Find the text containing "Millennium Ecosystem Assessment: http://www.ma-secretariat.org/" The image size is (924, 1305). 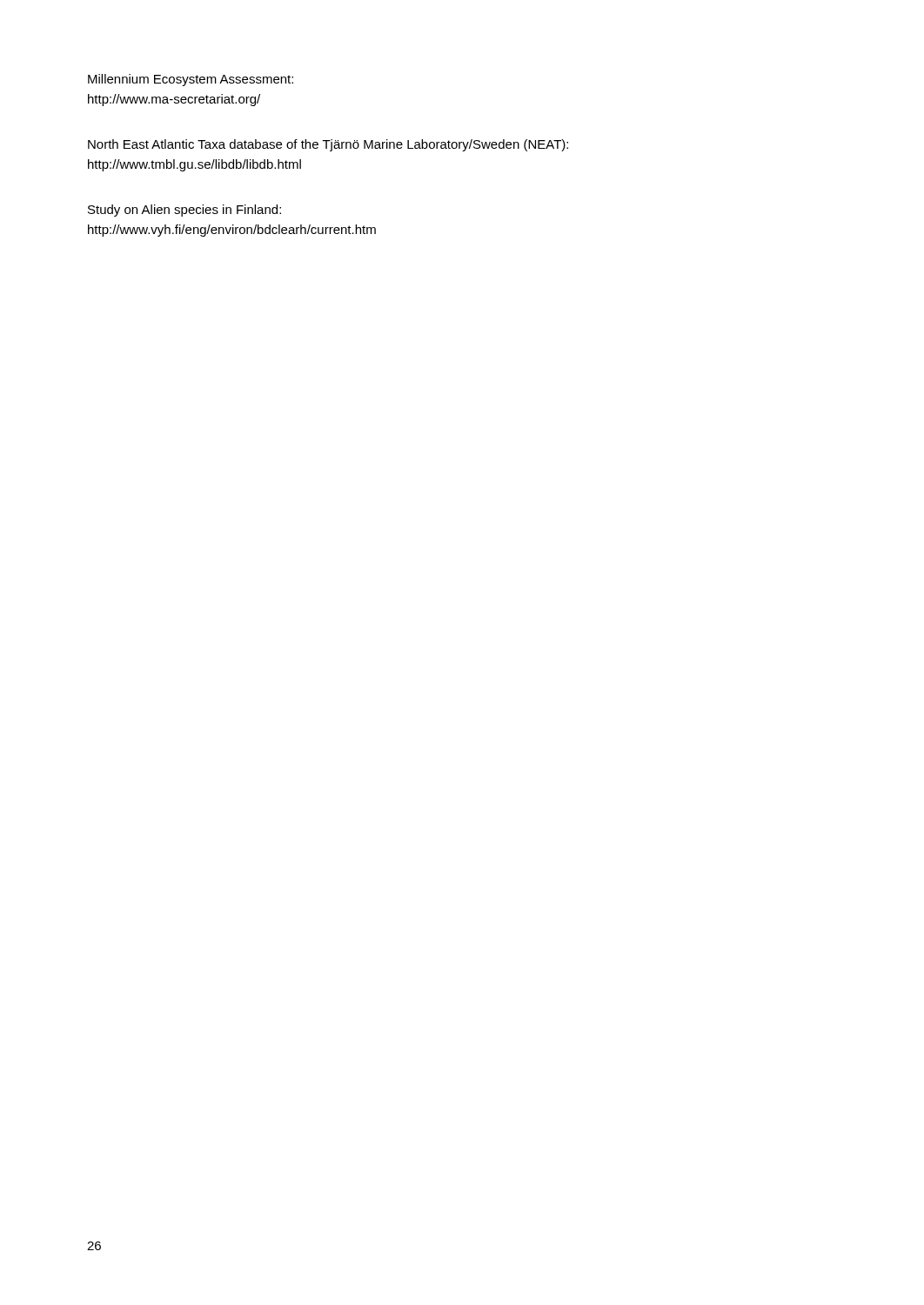click(191, 89)
